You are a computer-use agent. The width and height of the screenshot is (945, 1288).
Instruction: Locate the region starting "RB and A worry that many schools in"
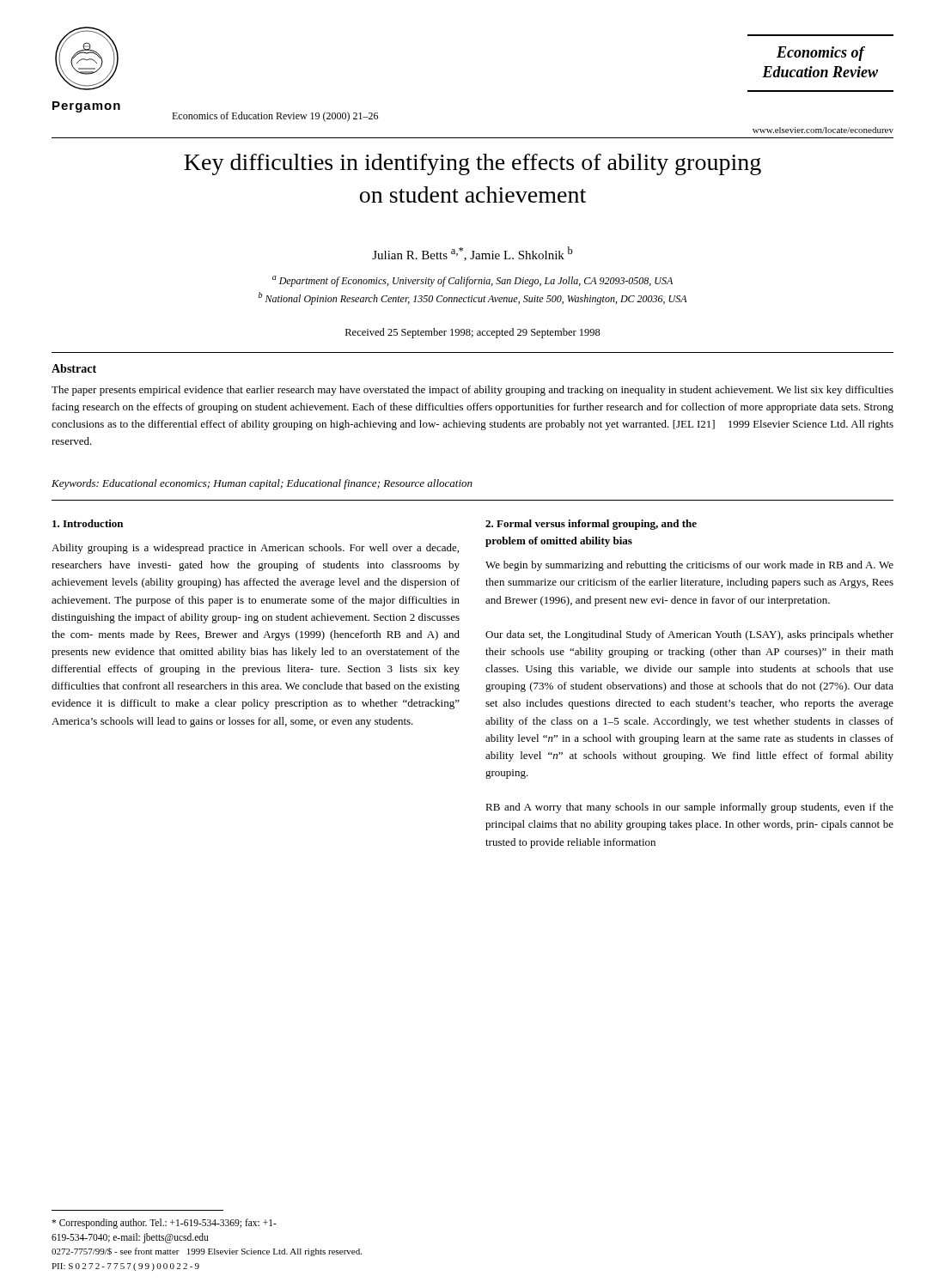coord(689,824)
